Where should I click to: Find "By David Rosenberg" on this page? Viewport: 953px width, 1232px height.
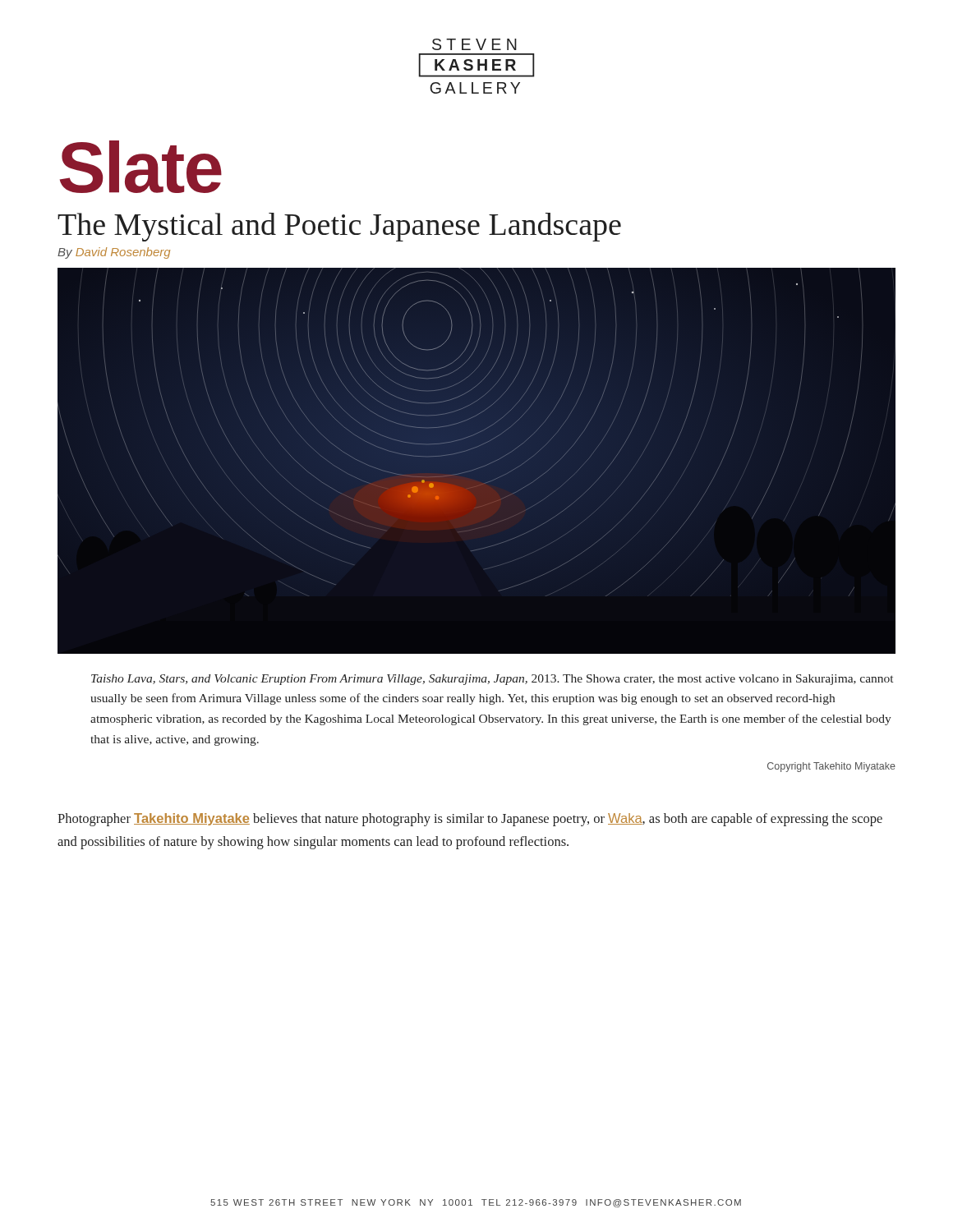114,252
